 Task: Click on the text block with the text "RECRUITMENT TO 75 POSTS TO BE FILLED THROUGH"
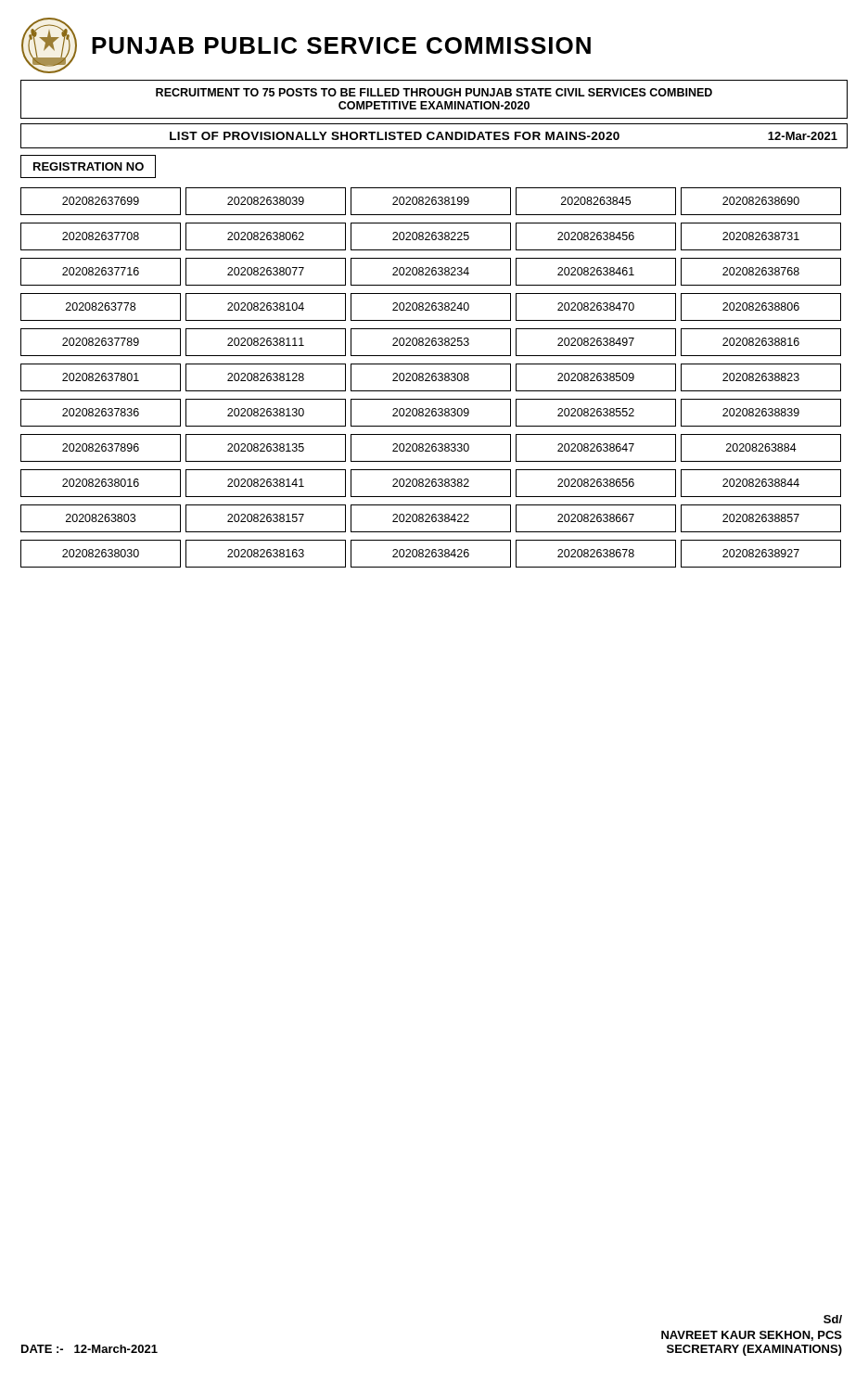[434, 99]
